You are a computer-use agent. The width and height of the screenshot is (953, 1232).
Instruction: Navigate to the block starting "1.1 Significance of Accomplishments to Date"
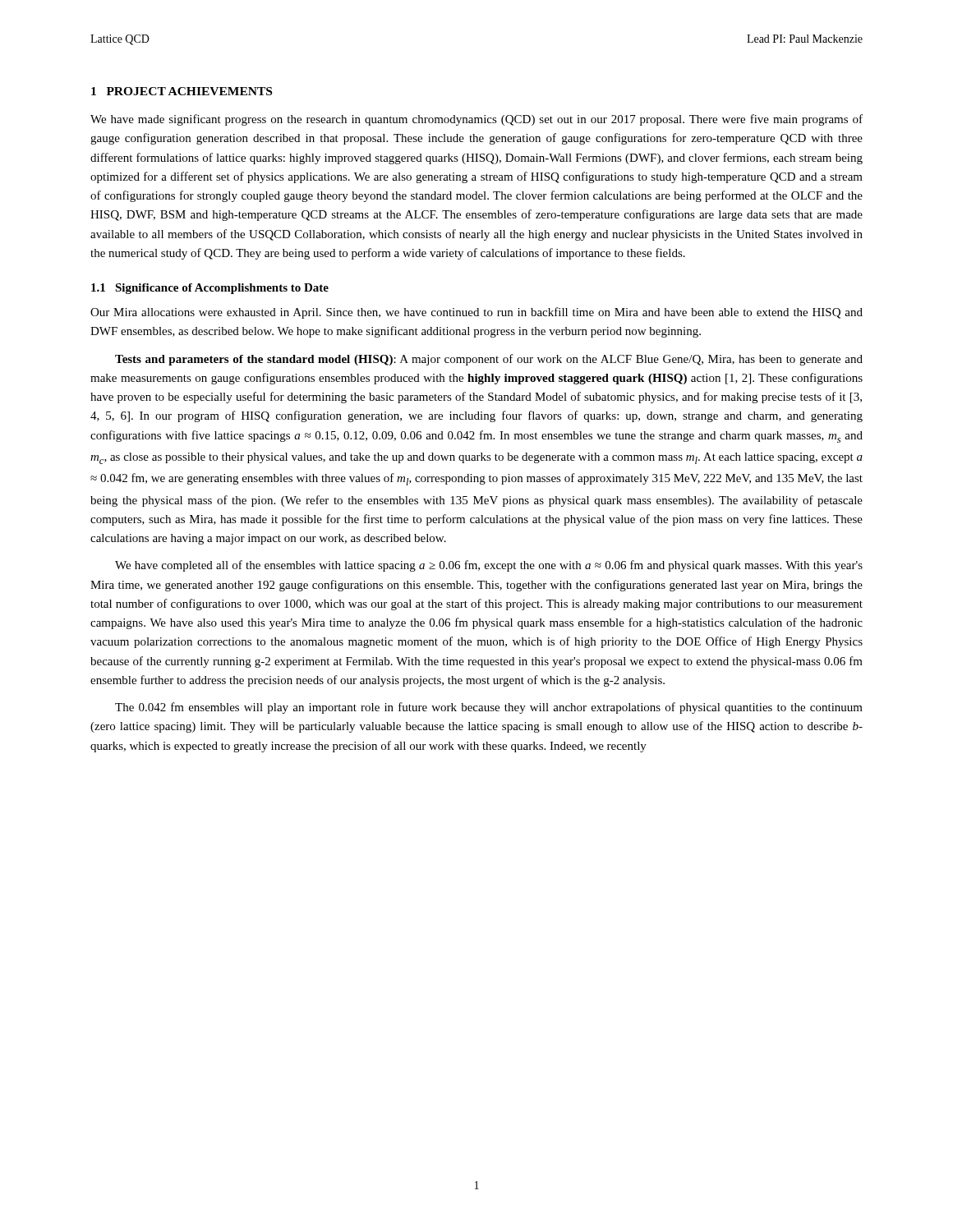[x=210, y=289]
